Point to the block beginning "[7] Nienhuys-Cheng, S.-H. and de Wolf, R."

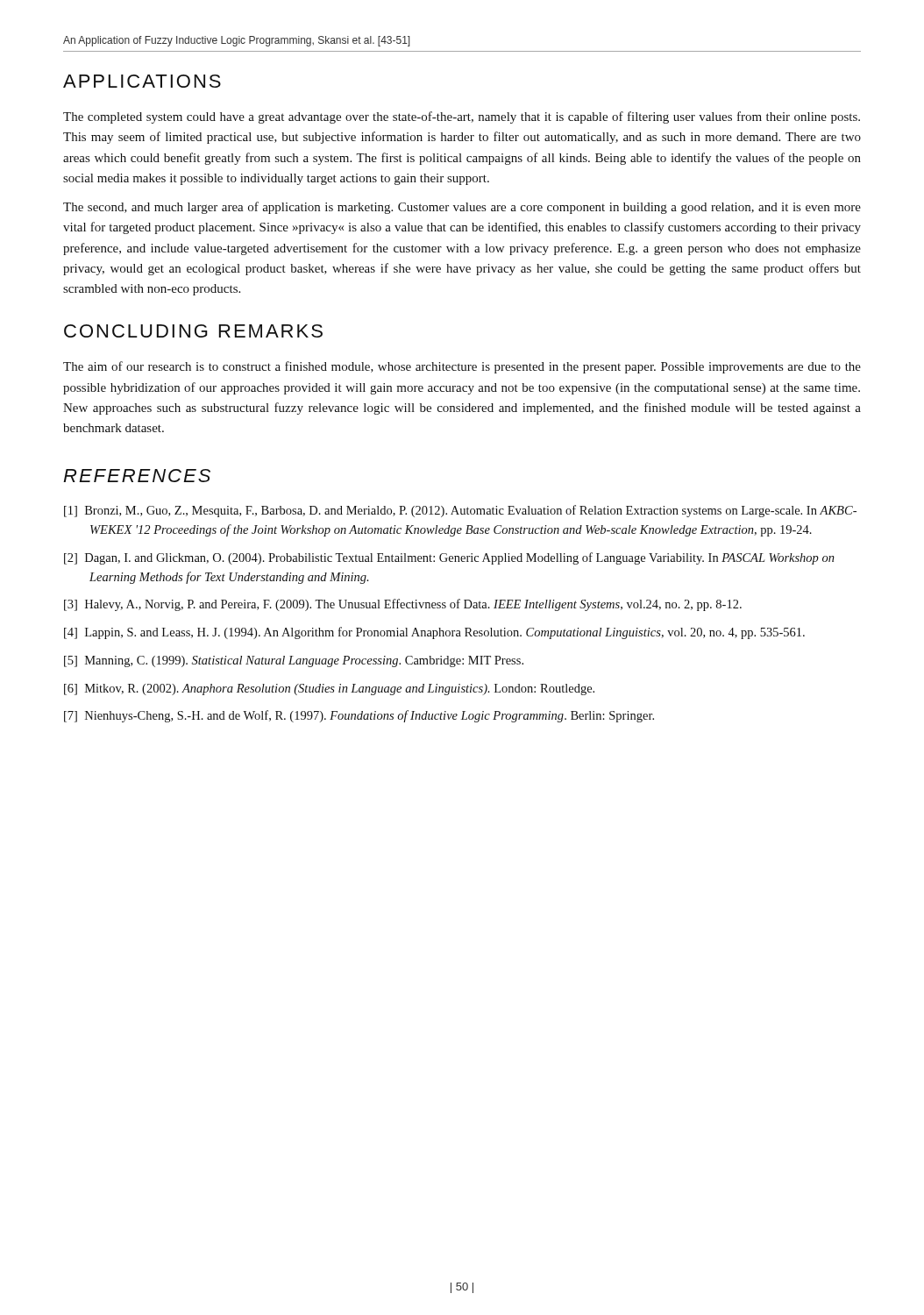[x=359, y=716]
